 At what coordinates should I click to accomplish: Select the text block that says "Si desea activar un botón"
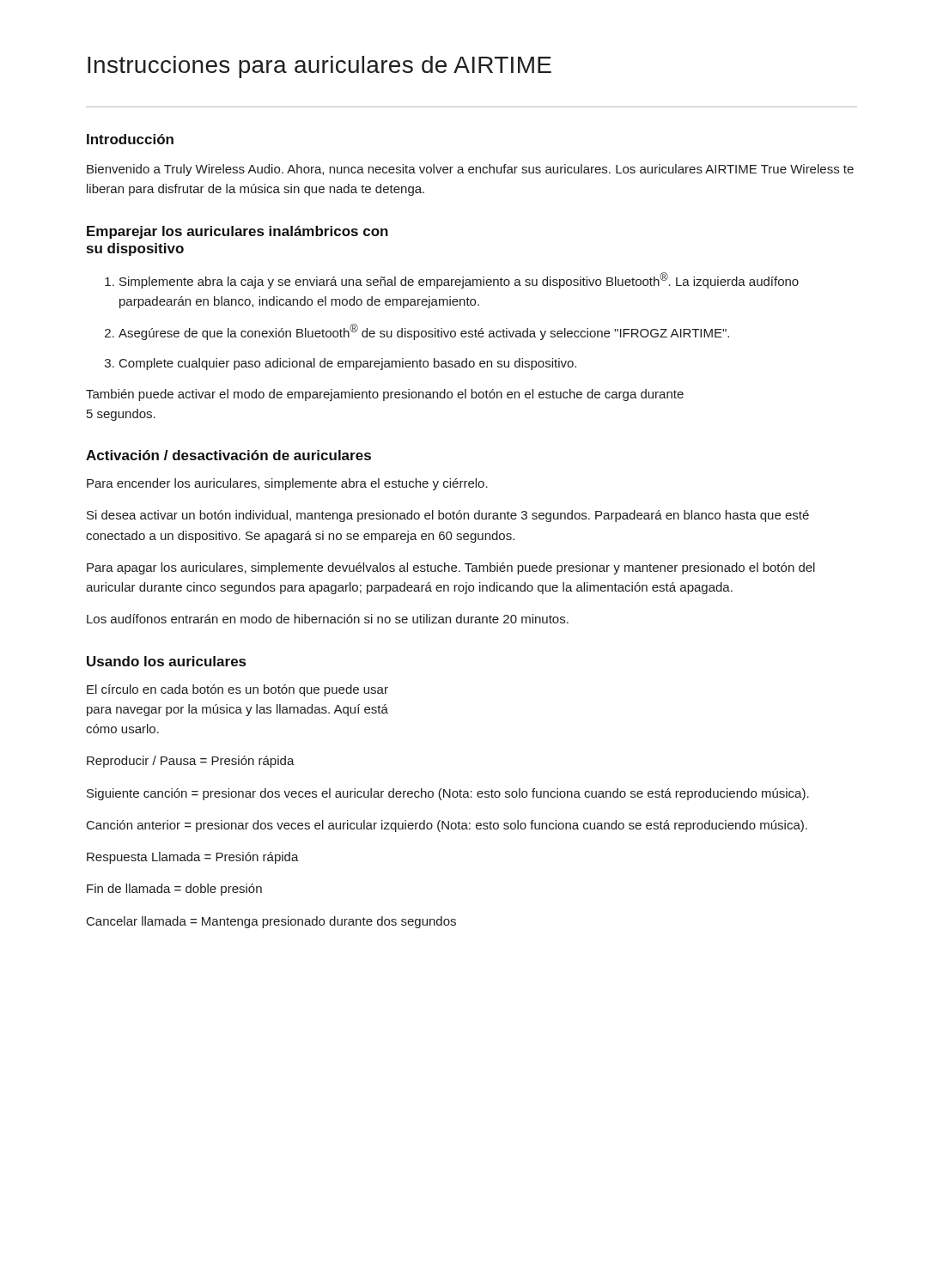tap(448, 525)
